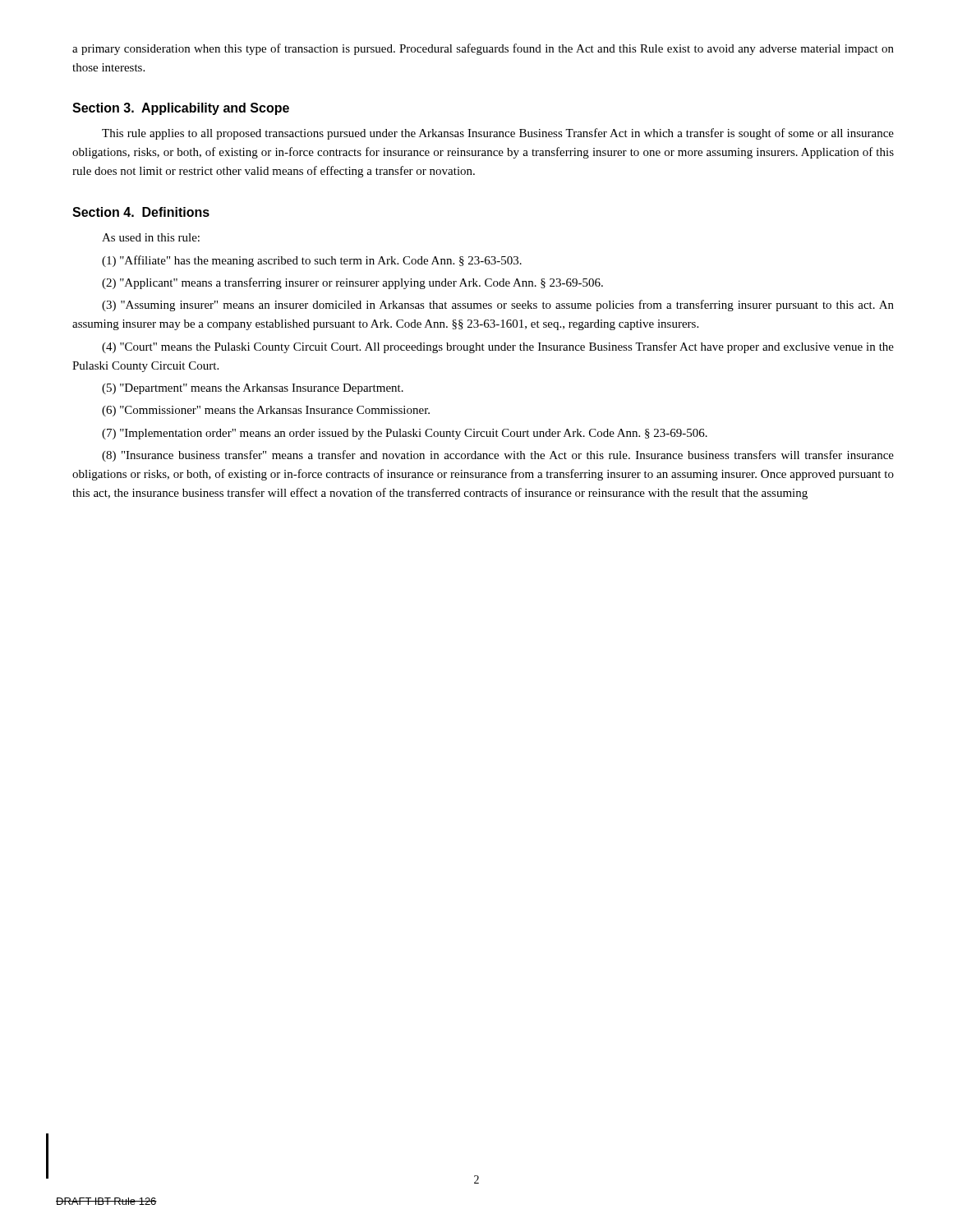Find the text block starting "(7) "Implementation order" means"

coord(405,432)
